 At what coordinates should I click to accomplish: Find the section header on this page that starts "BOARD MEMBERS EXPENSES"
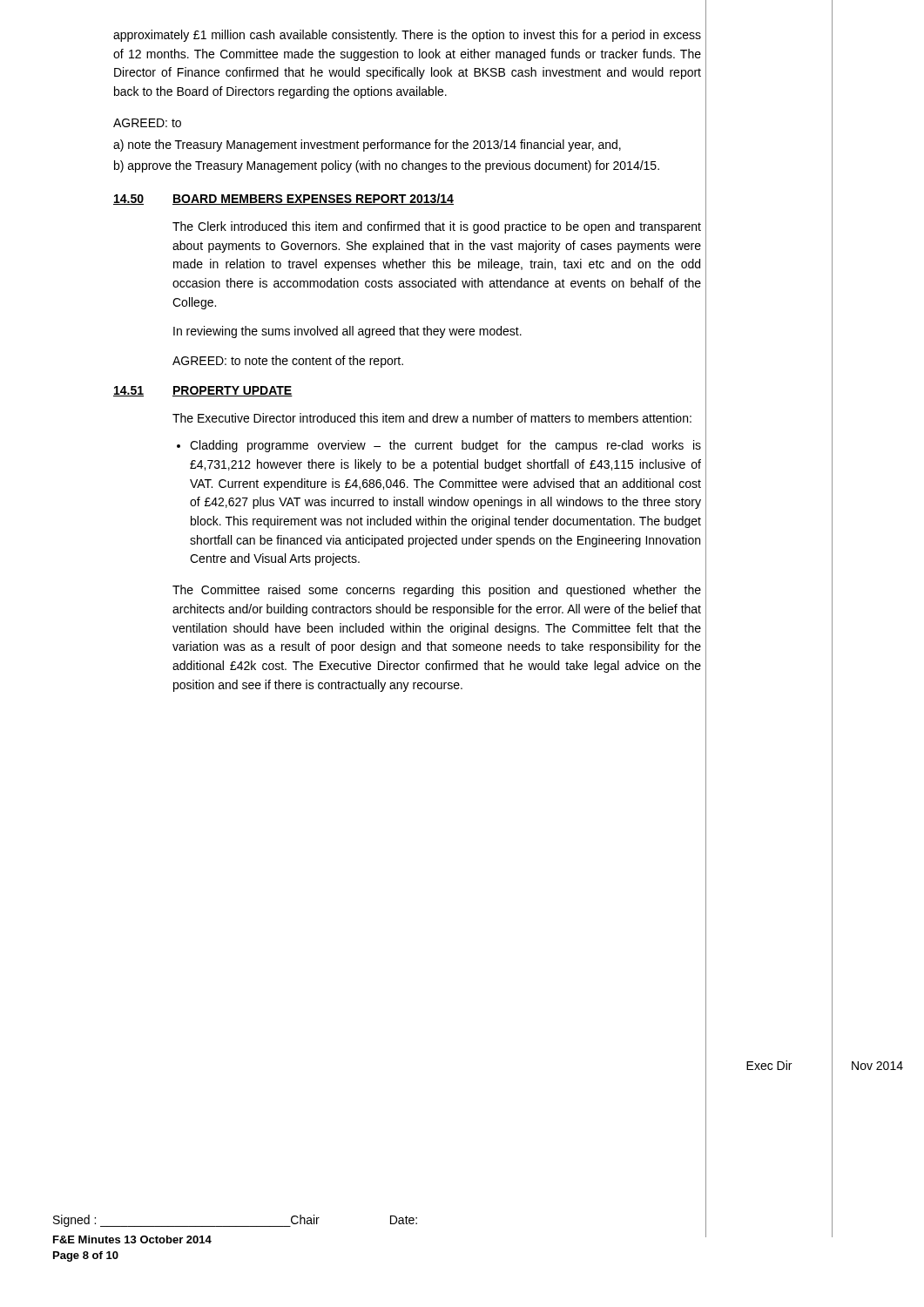(313, 198)
